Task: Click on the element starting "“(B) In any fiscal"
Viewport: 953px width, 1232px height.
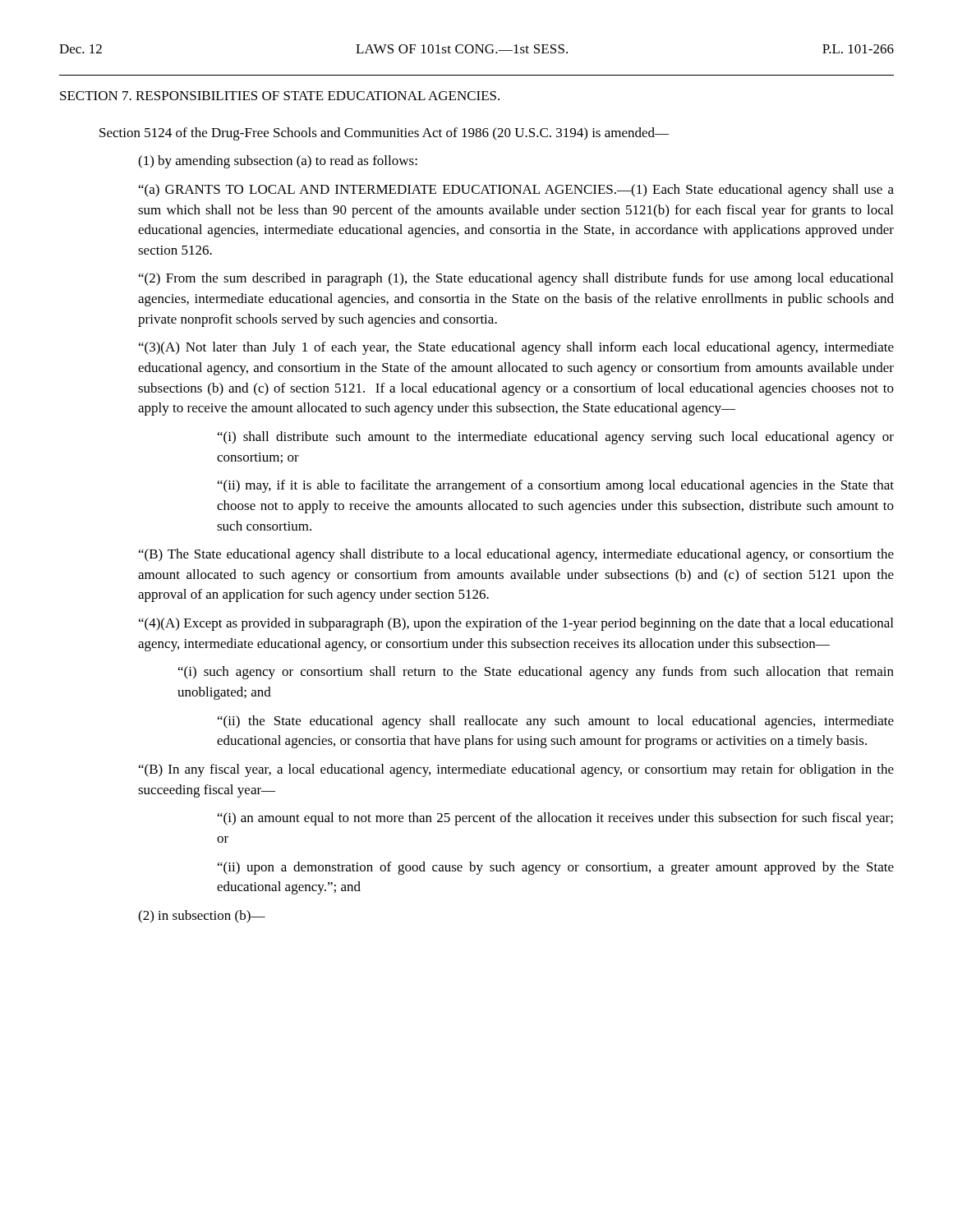Action: click(516, 779)
